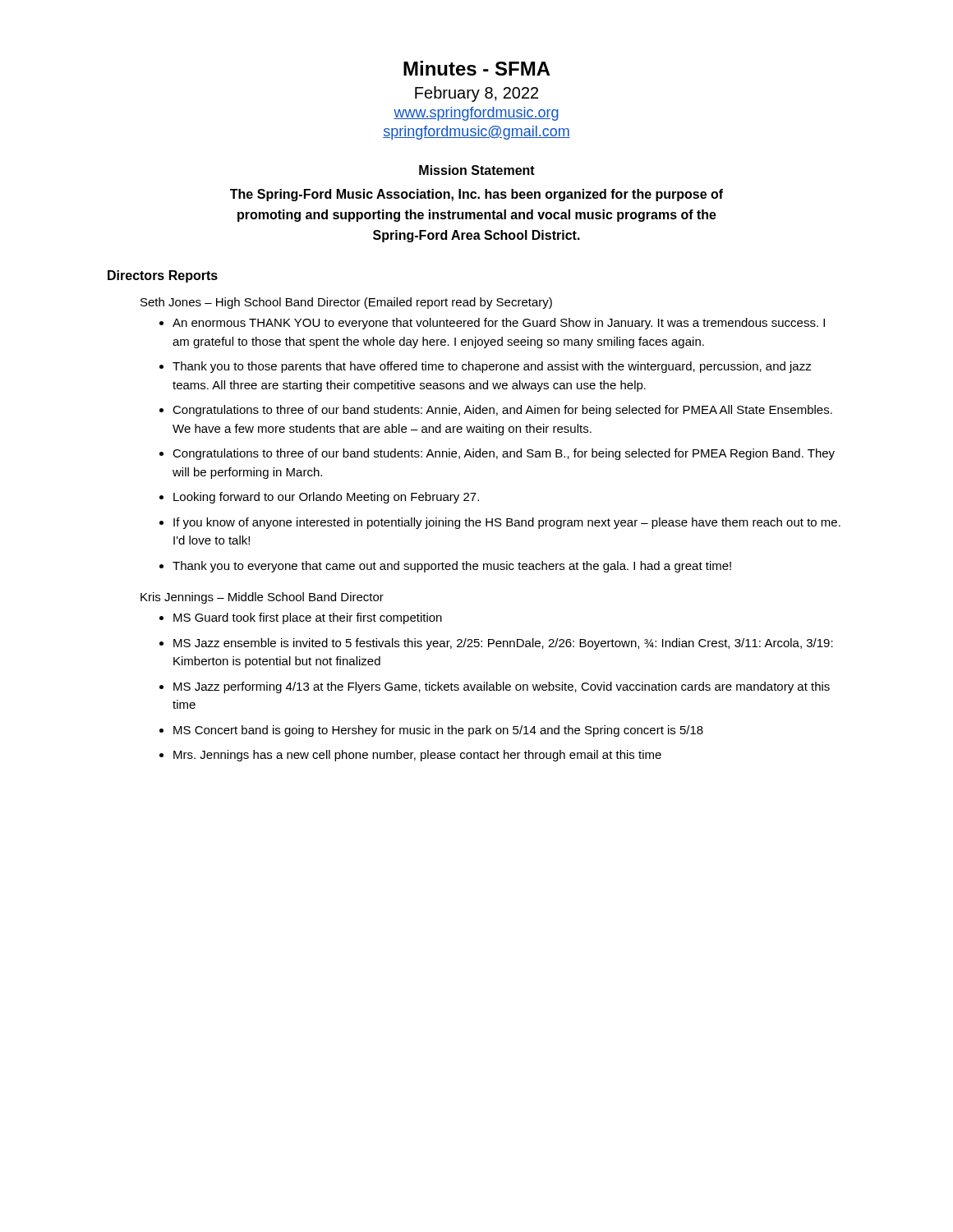The image size is (953, 1232).
Task: Navigate to the block starting "If you know of anyone interested in"
Action: click(507, 531)
